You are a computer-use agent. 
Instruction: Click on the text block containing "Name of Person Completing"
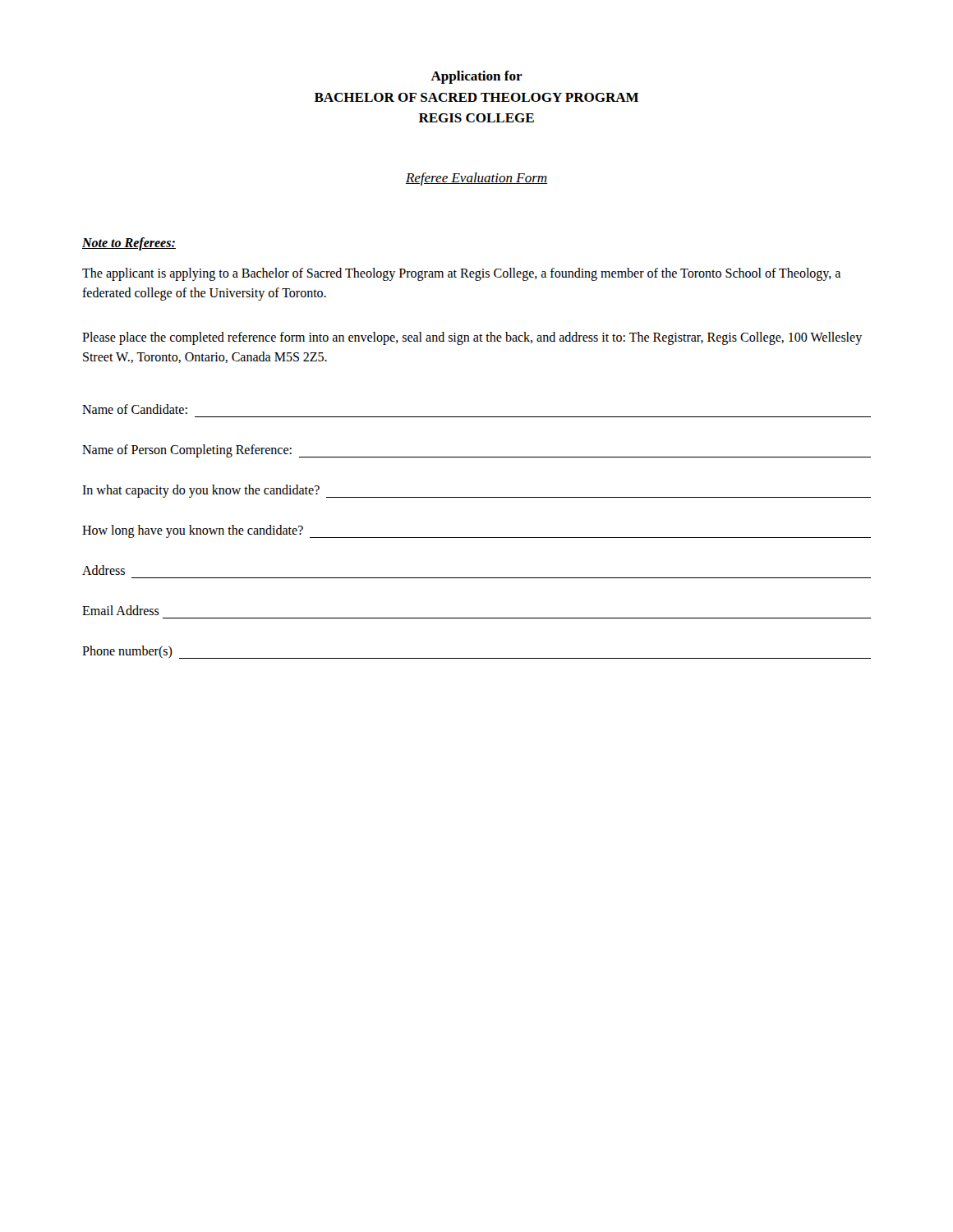pos(476,448)
